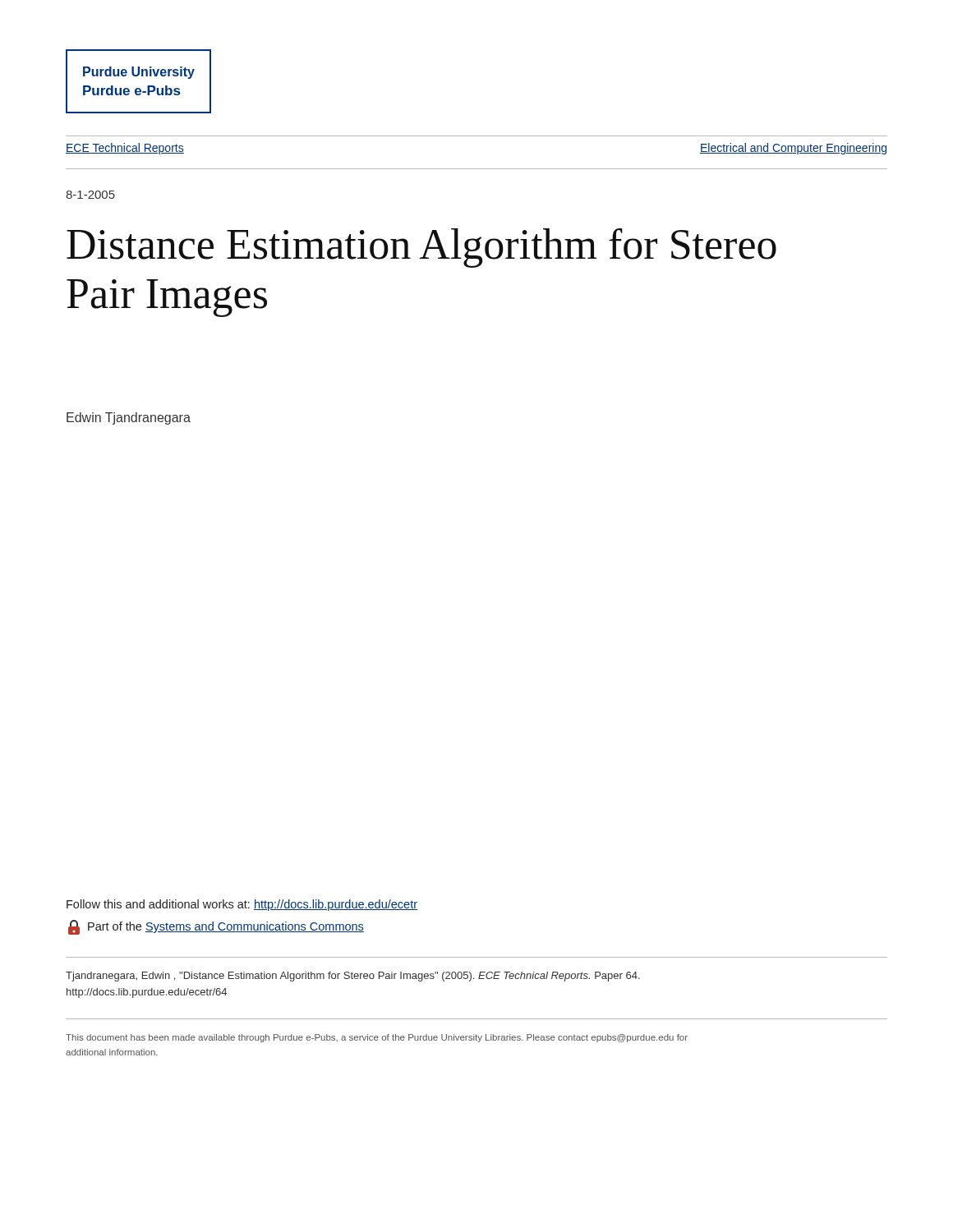Where is the passage that starts "This document has been"?
The width and height of the screenshot is (953, 1232).
point(377,1045)
